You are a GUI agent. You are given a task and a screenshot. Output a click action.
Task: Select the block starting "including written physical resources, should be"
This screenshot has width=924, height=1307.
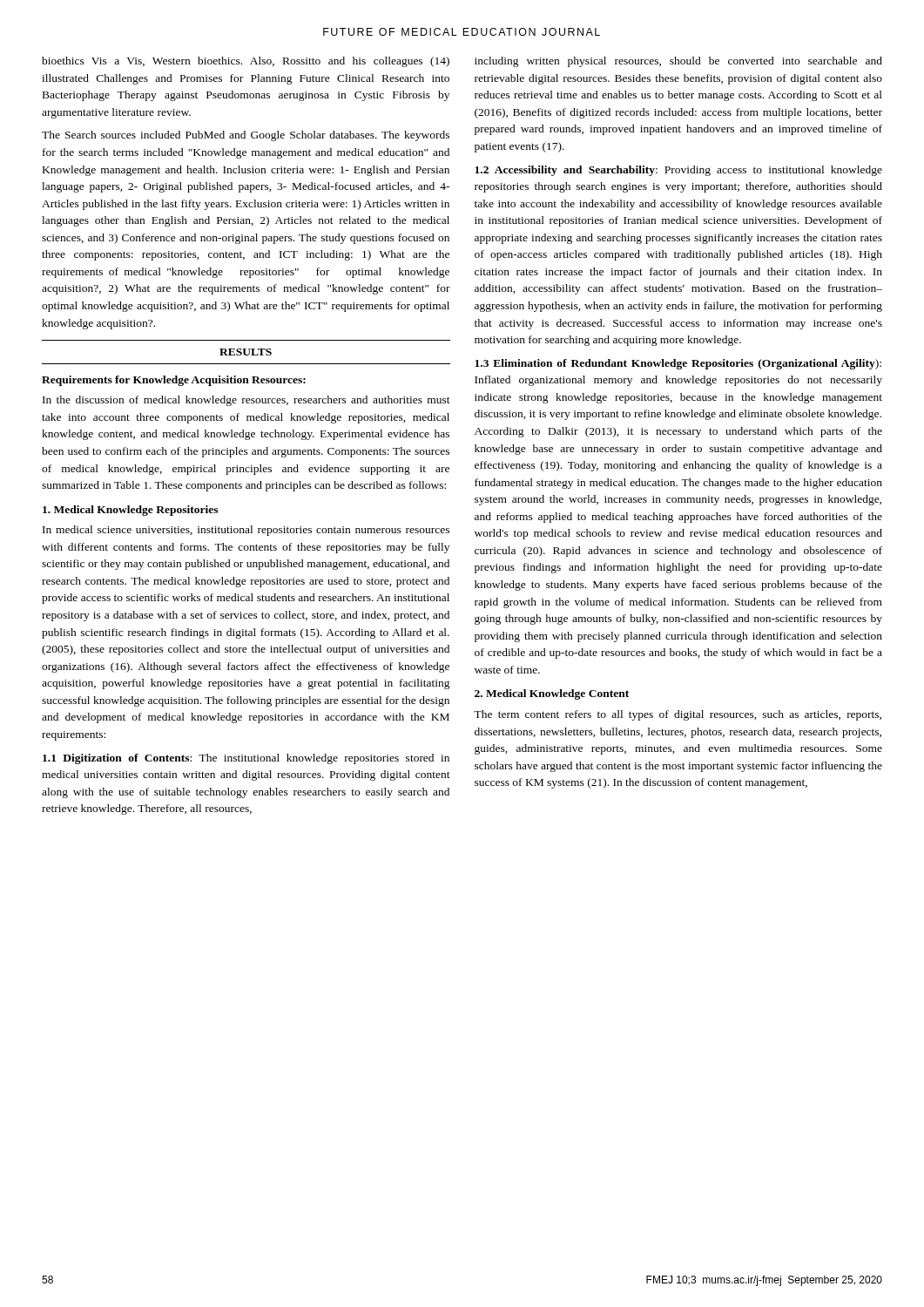coord(678,104)
